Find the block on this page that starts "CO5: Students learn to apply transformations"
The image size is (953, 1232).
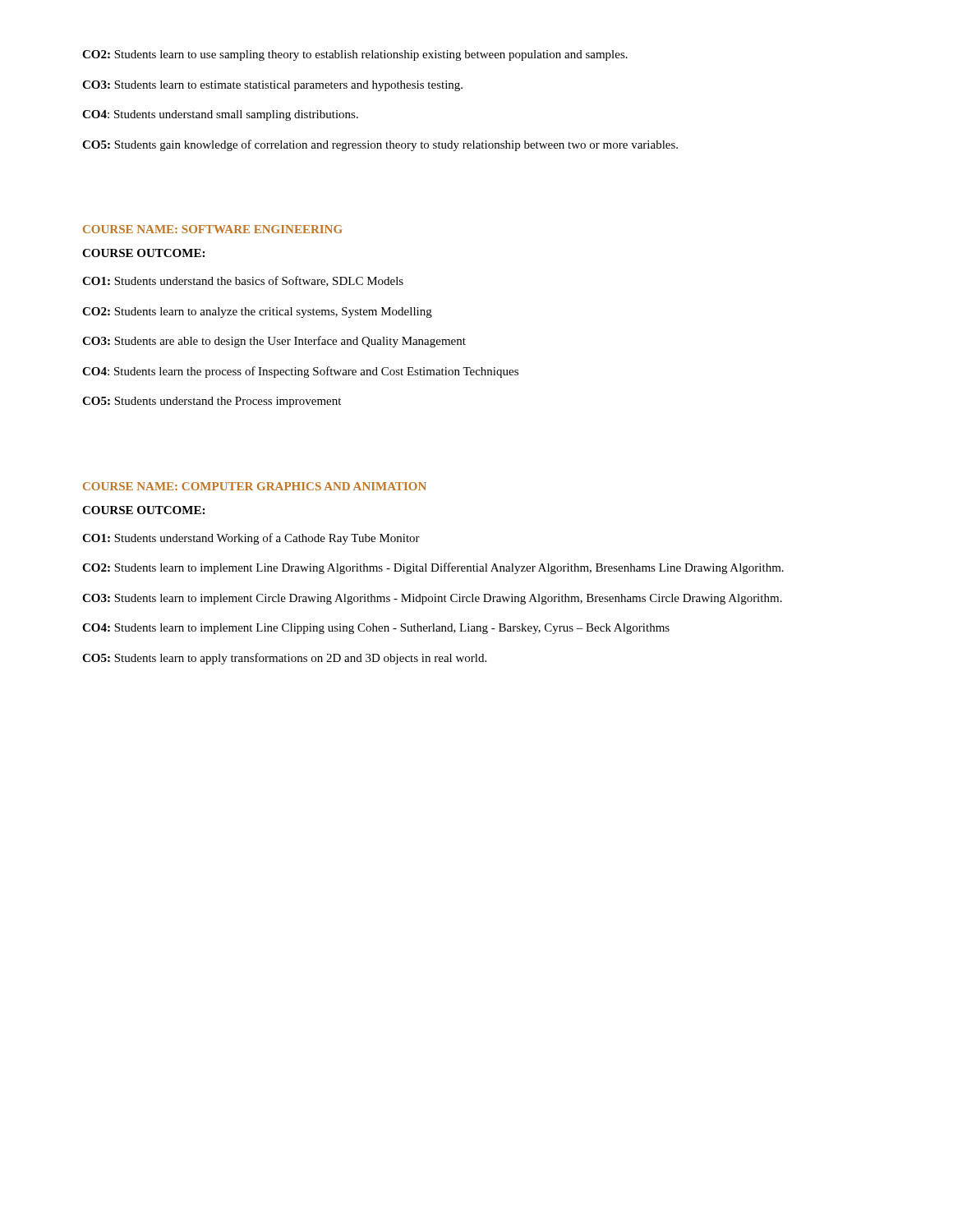pyautogui.click(x=285, y=657)
